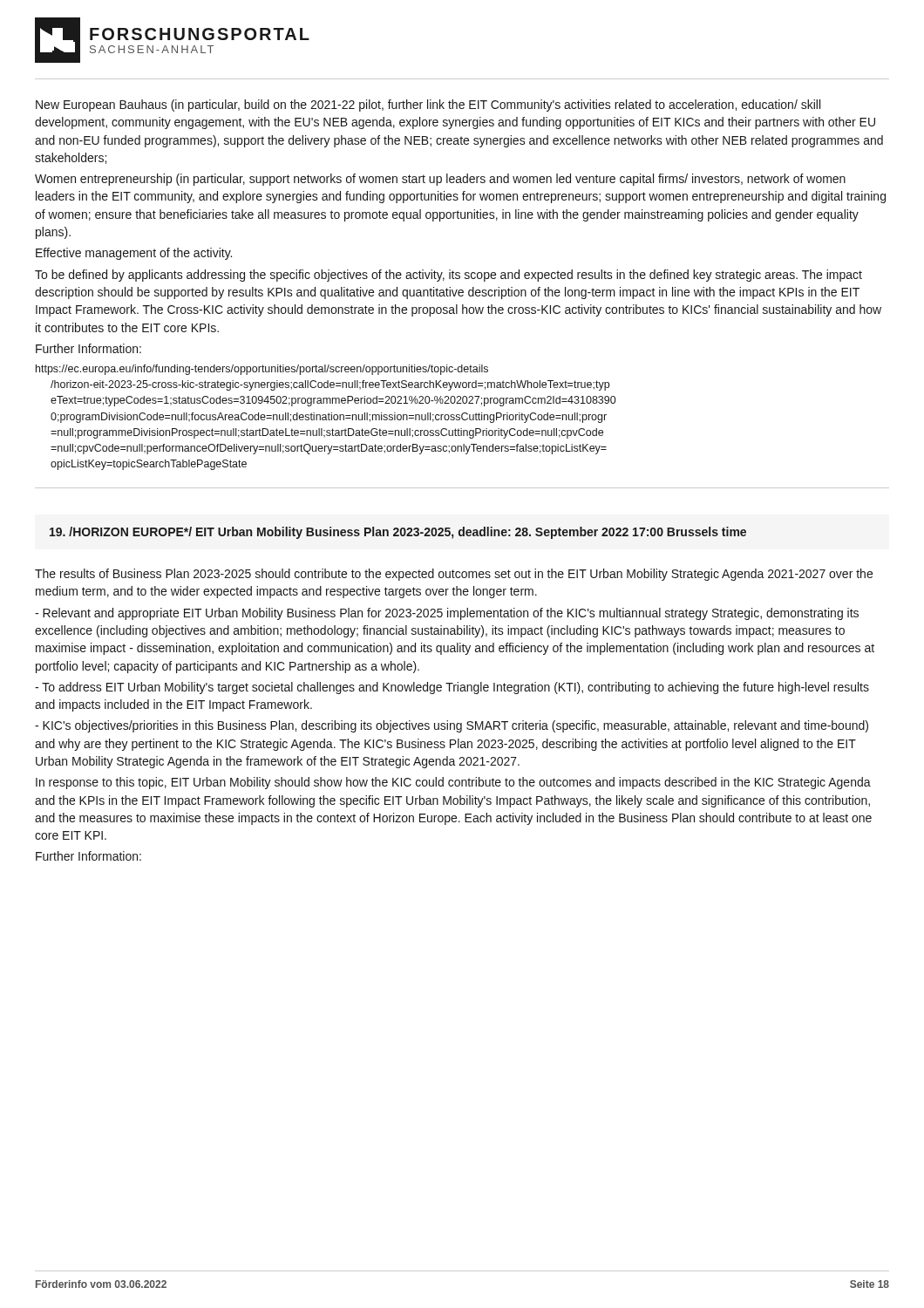Select the section header
The height and width of the screenshot is (1308, 924).
[x=398, y=532]
